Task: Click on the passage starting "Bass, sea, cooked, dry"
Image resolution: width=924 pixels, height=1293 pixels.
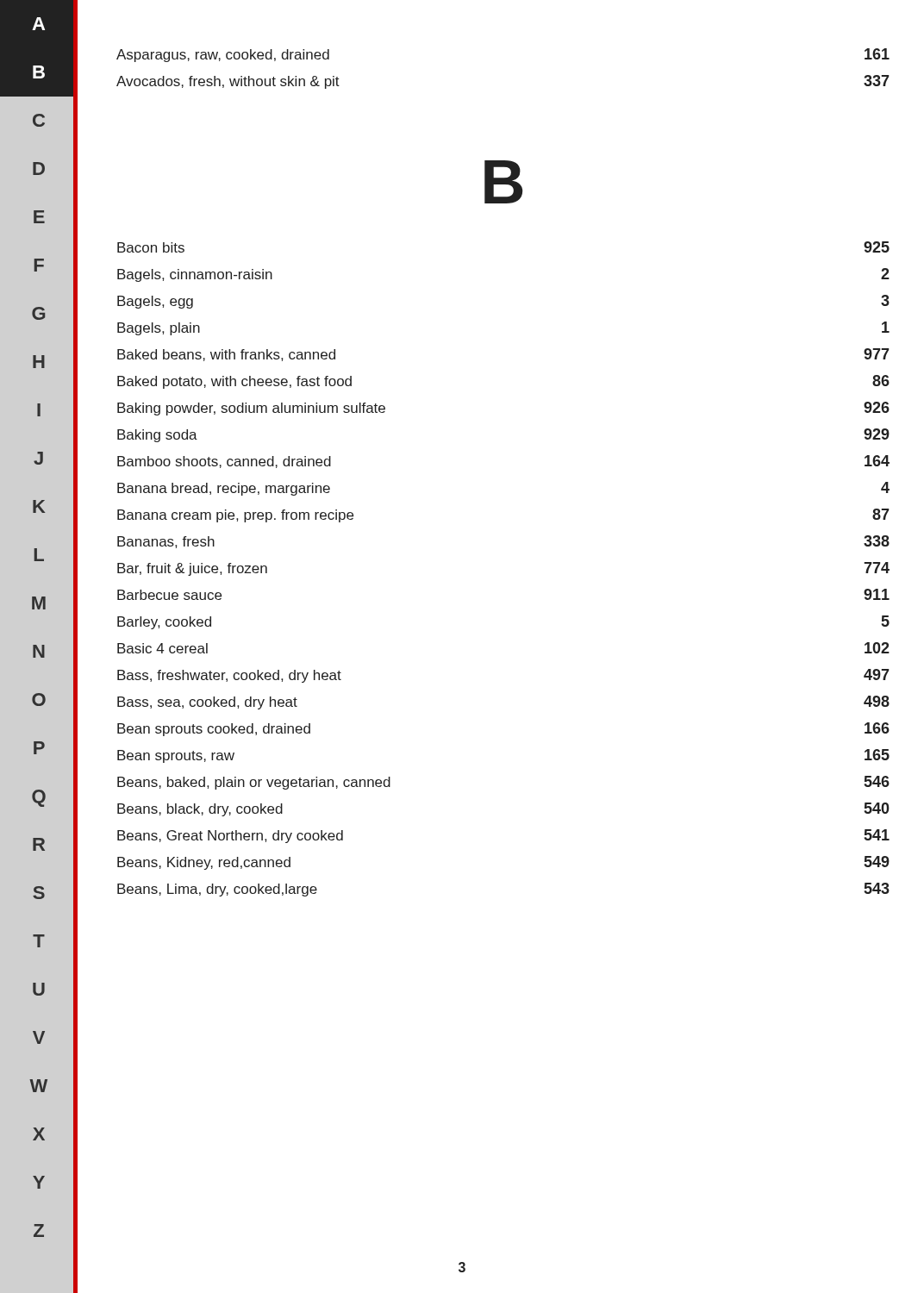Action: point(206,702)
